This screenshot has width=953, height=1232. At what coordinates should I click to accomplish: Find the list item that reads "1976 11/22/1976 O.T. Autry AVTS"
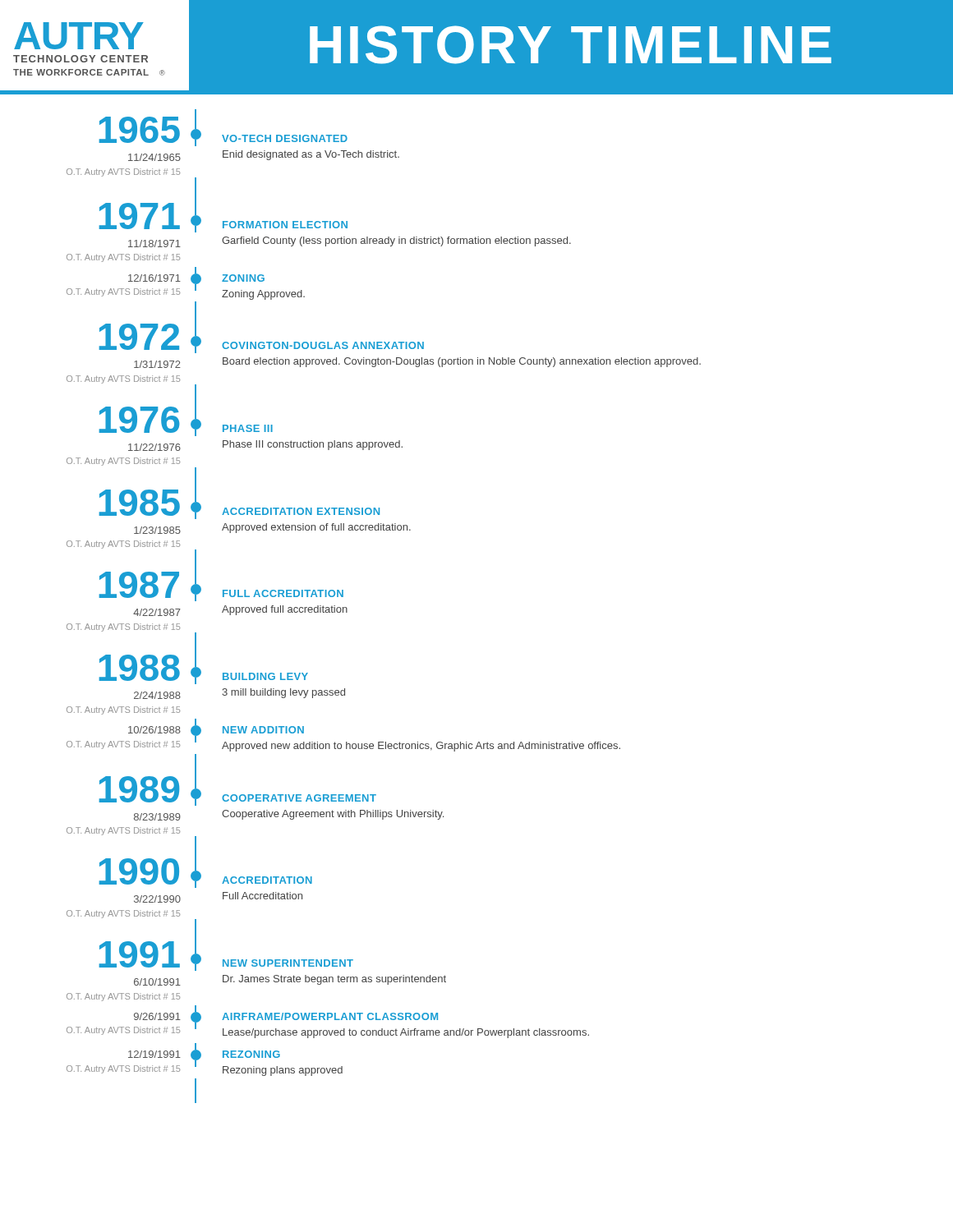(x=235, y=432)
